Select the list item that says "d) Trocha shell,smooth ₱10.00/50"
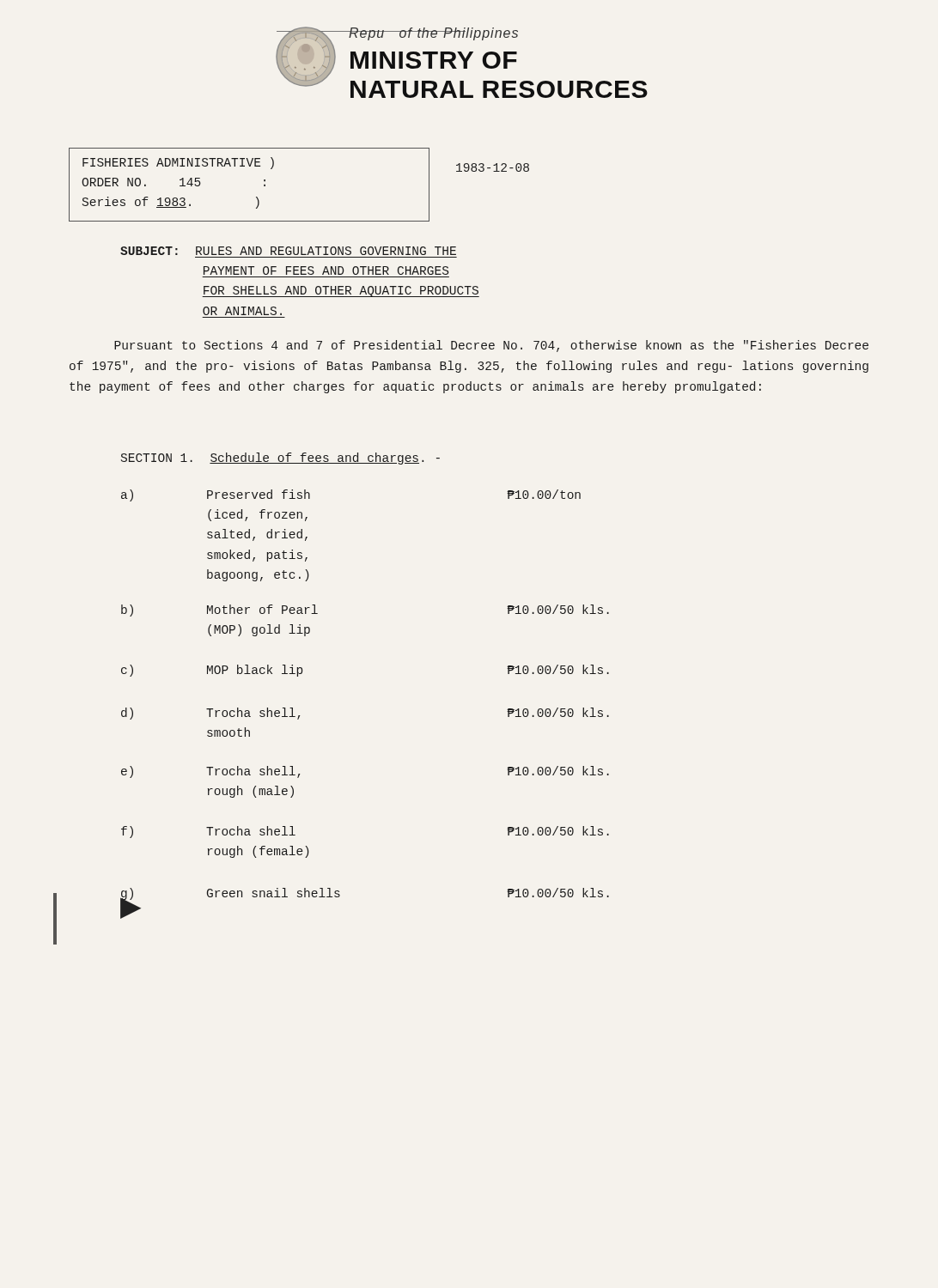This screenshot has width=938, height=1288. point(122,713)
